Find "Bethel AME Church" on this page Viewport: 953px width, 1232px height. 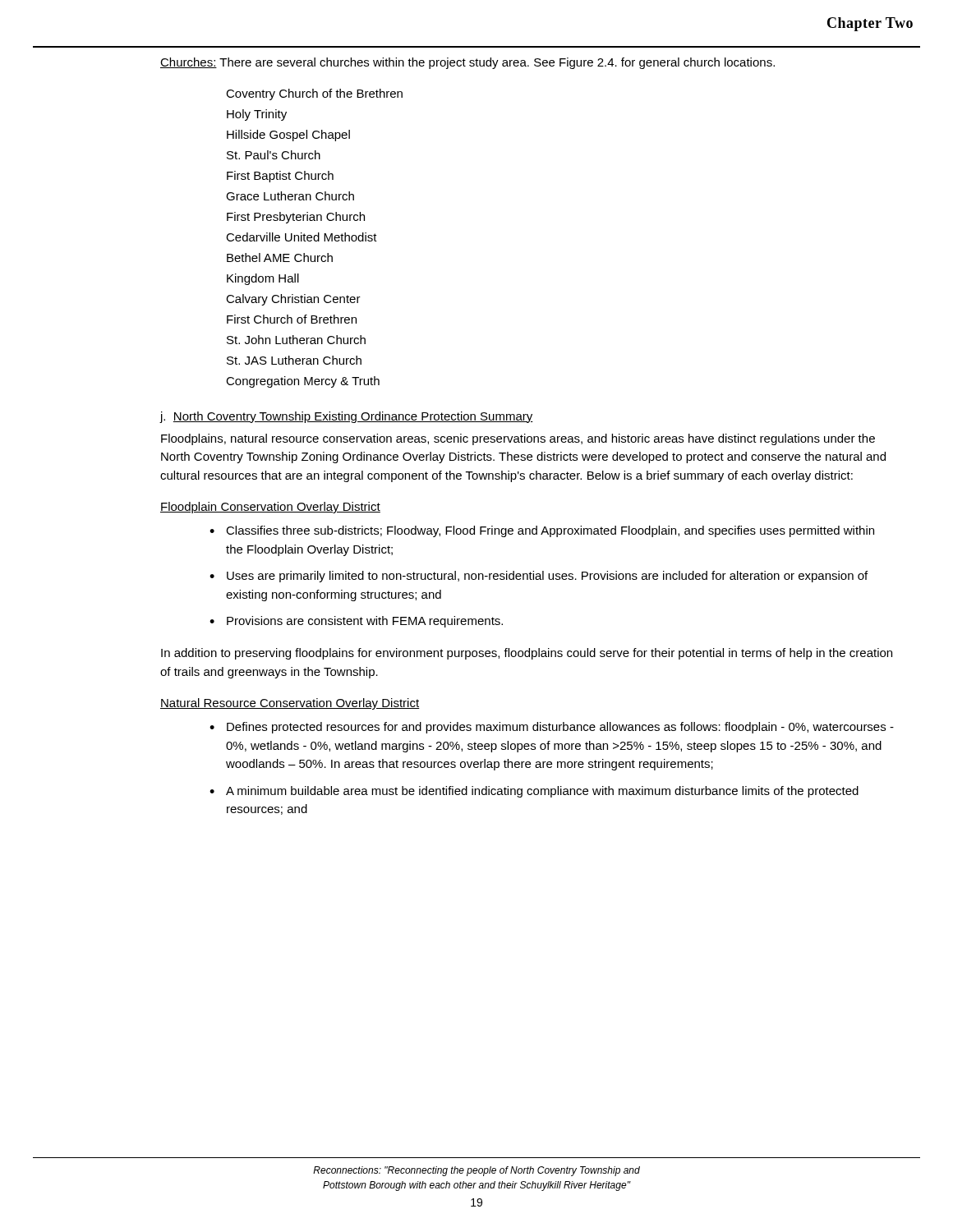pos(280,257)
